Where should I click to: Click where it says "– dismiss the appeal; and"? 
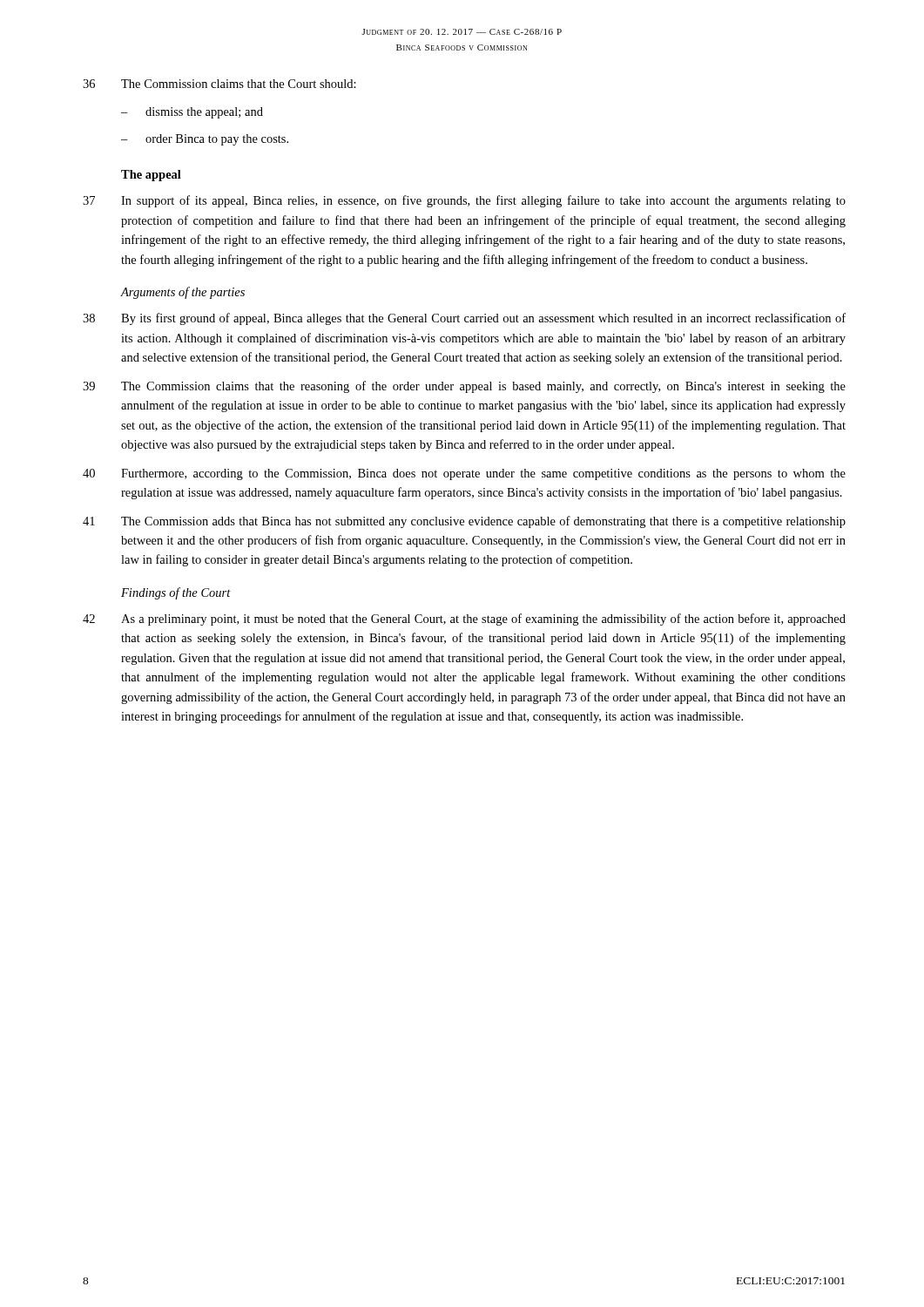pyautogui.click(x=192, y=112)
